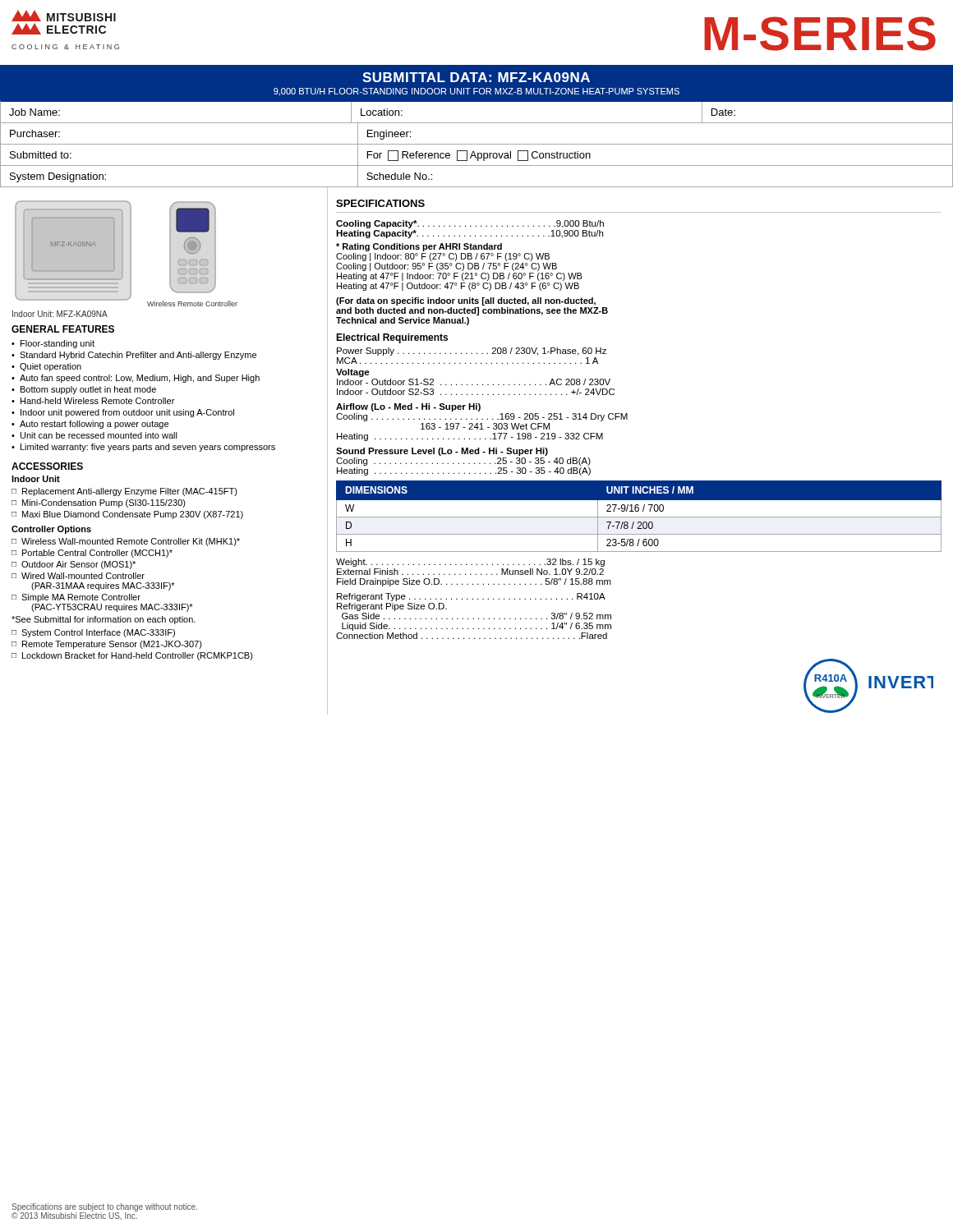
Task: Select the text starting "GENERAL FEATURES"
Action: (63, 329)
